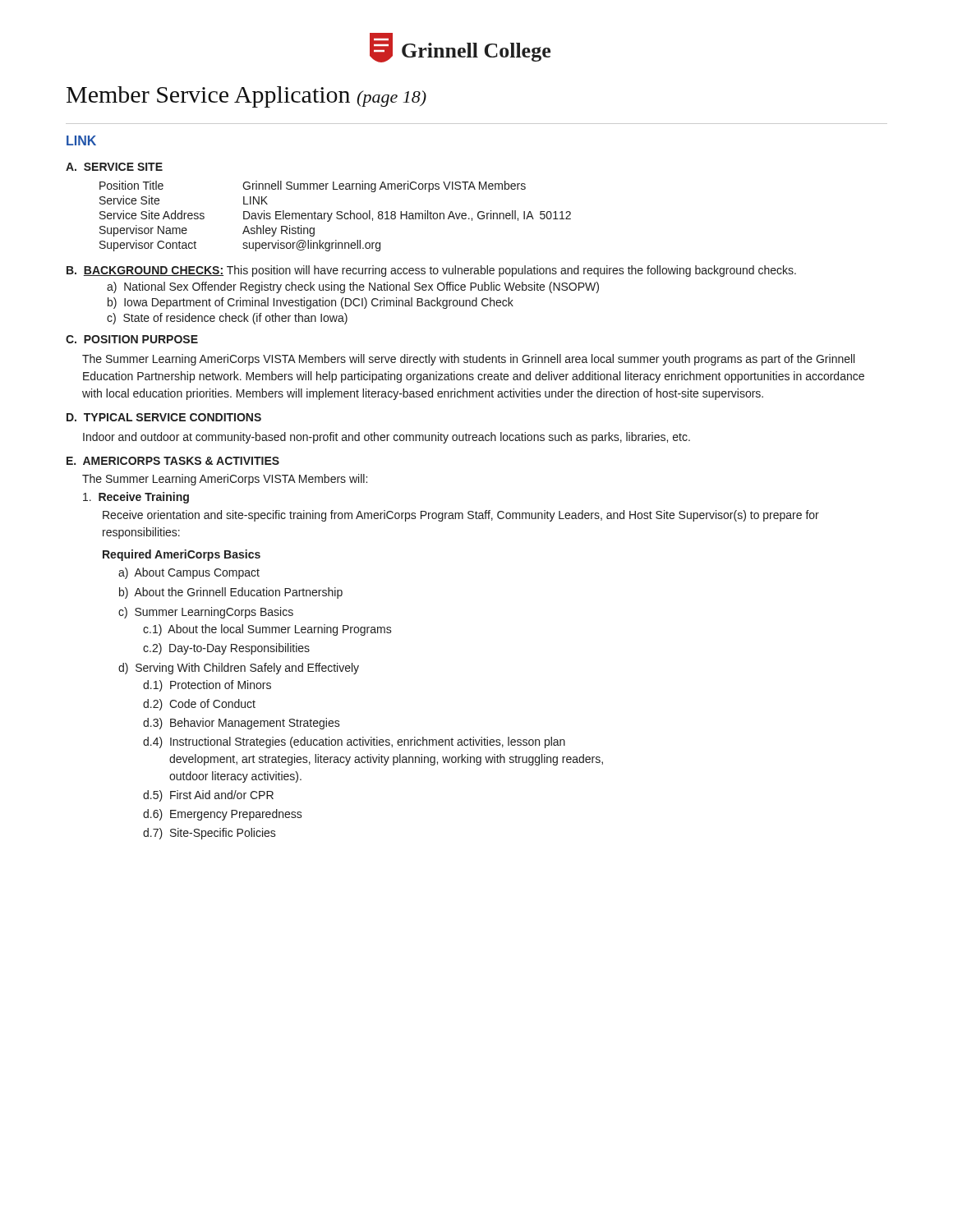Point to the text block starting "D. TYPICAL SERVICE CONDITIONS"
The width and height of the screenshot is (953, 1232).
pyautogui.click(x=164, y=417)
